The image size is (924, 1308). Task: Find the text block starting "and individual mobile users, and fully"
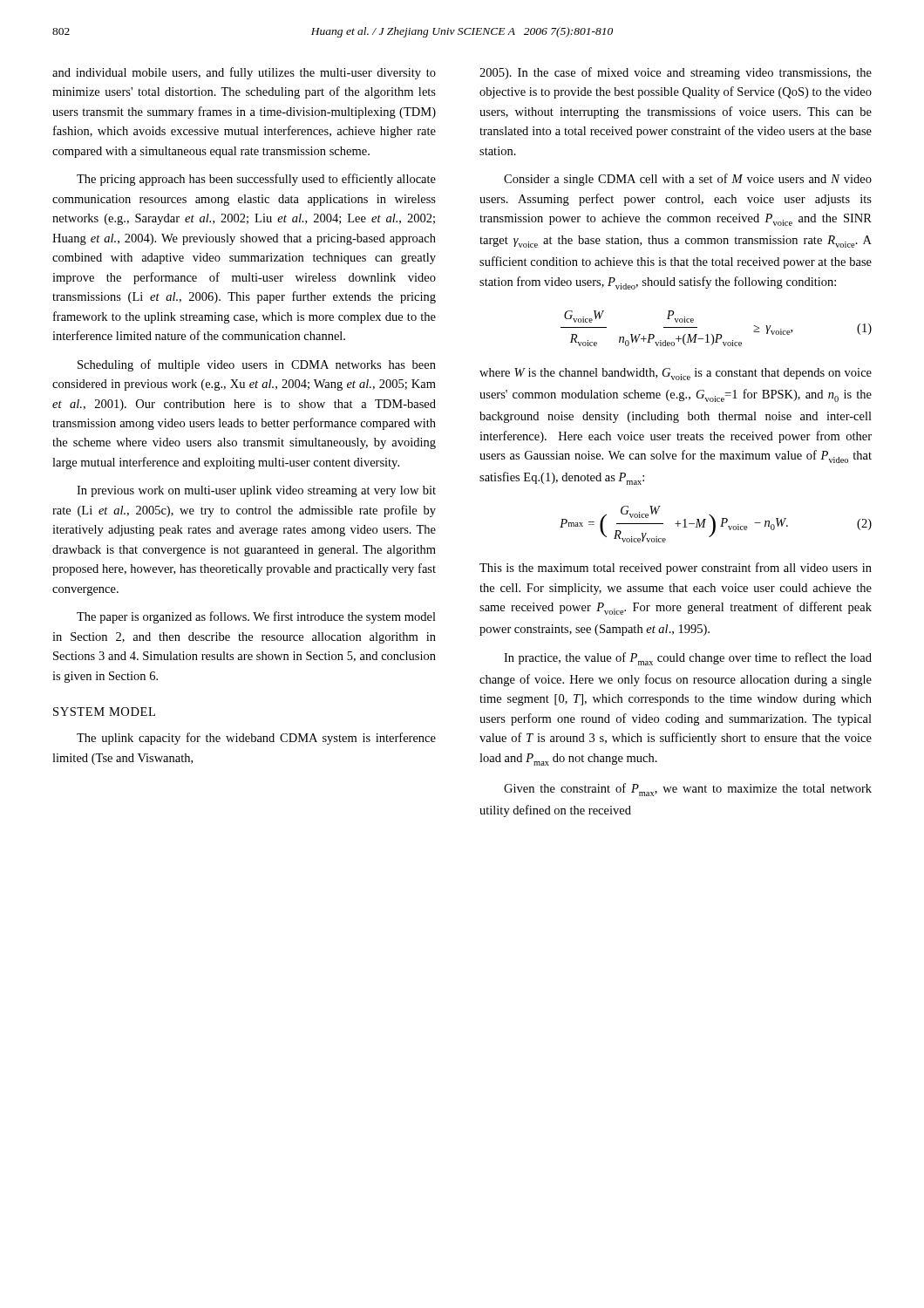tap(244, 112)
